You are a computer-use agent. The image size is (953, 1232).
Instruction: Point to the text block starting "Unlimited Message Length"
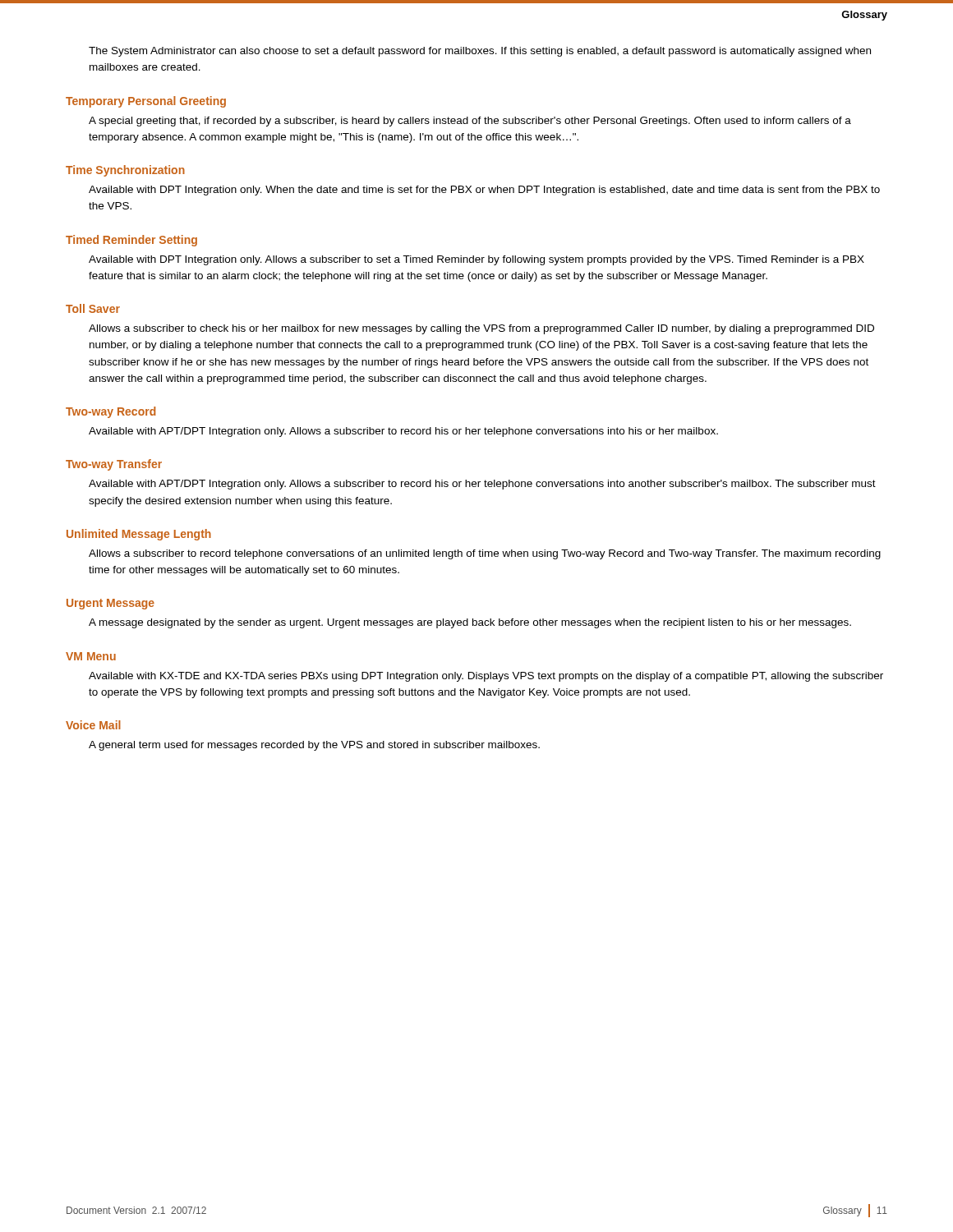(139, 534)
